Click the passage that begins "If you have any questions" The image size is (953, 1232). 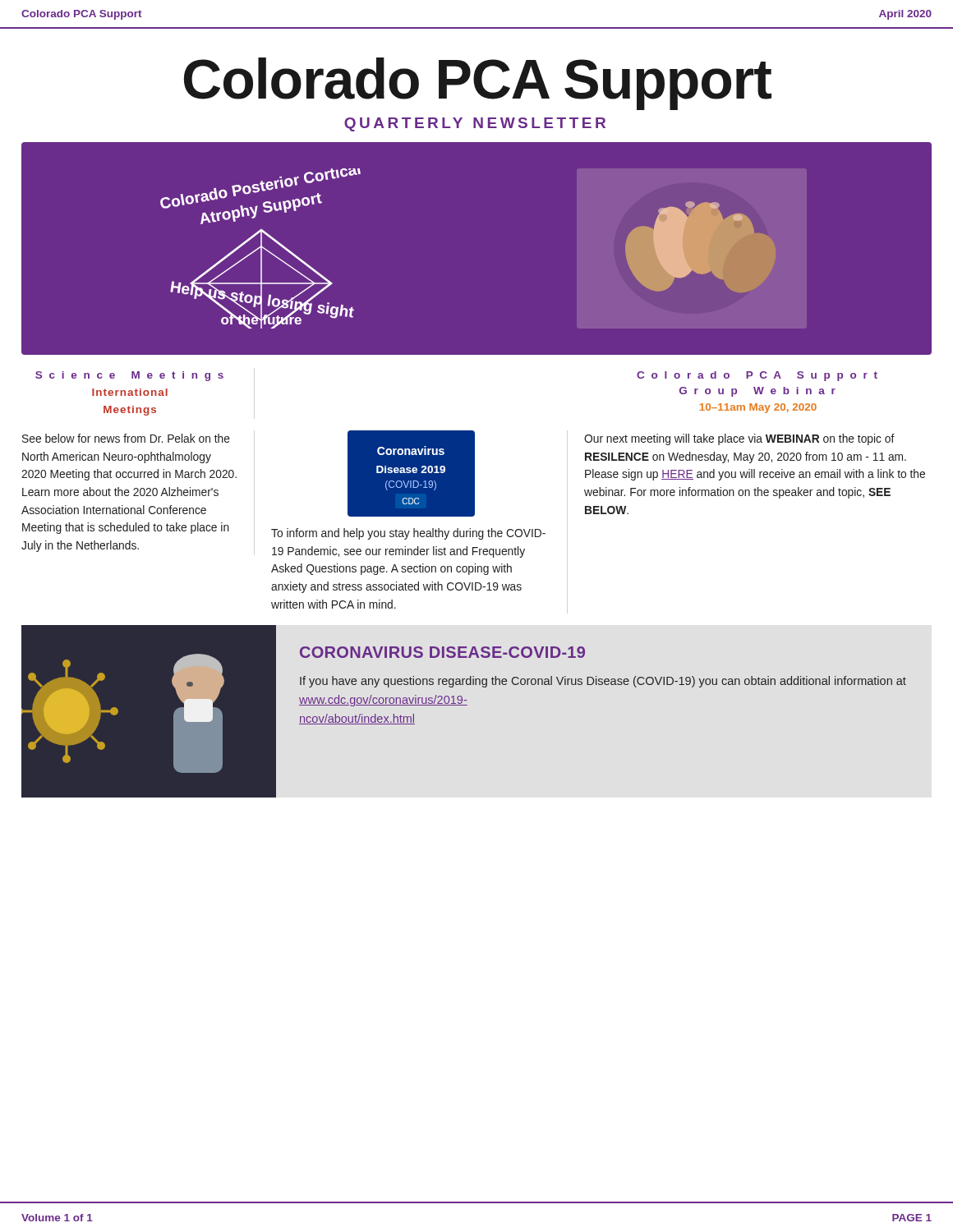[x=603, y=682]
